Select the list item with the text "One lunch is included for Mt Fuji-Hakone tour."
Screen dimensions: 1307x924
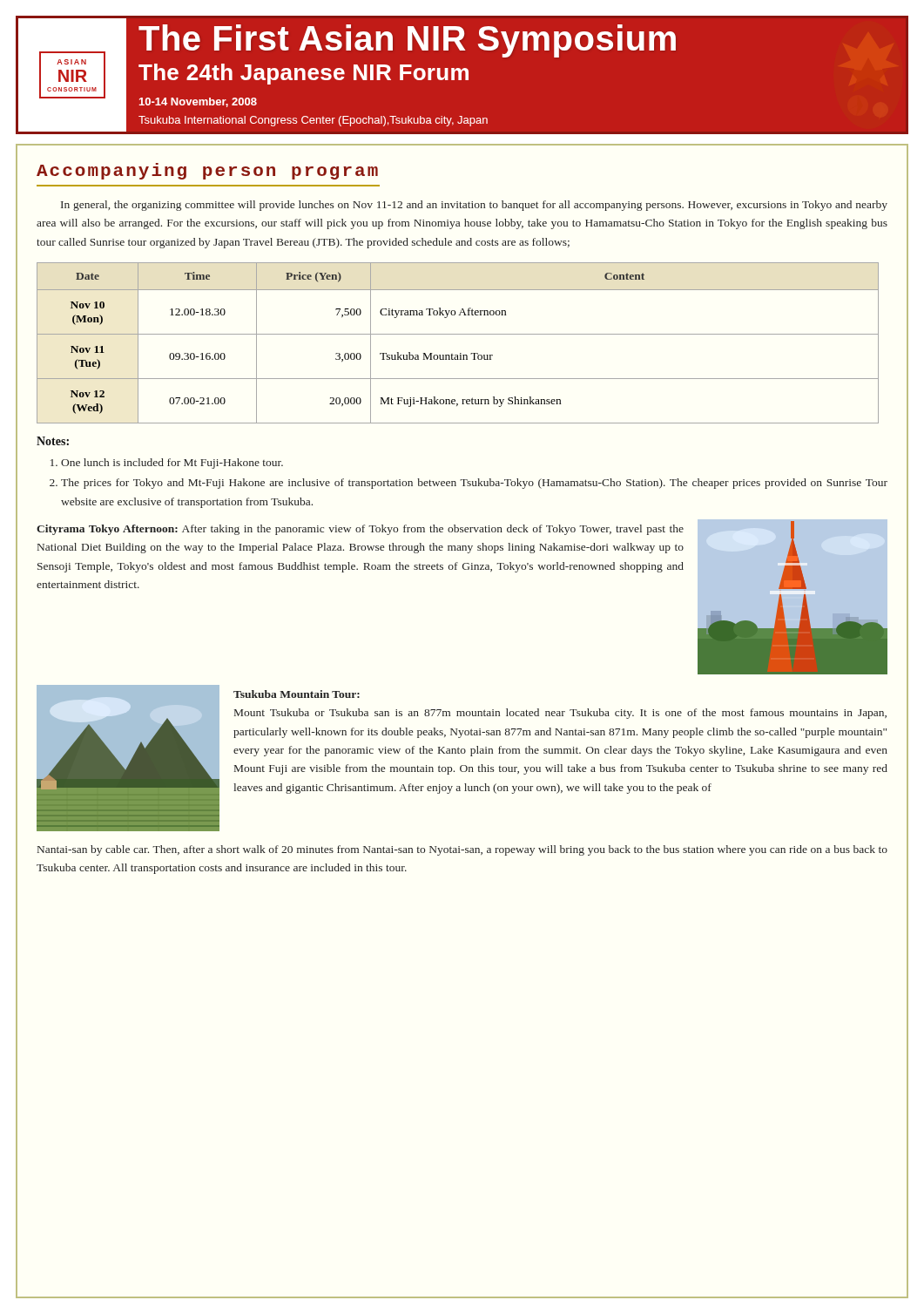pos(172,462)
